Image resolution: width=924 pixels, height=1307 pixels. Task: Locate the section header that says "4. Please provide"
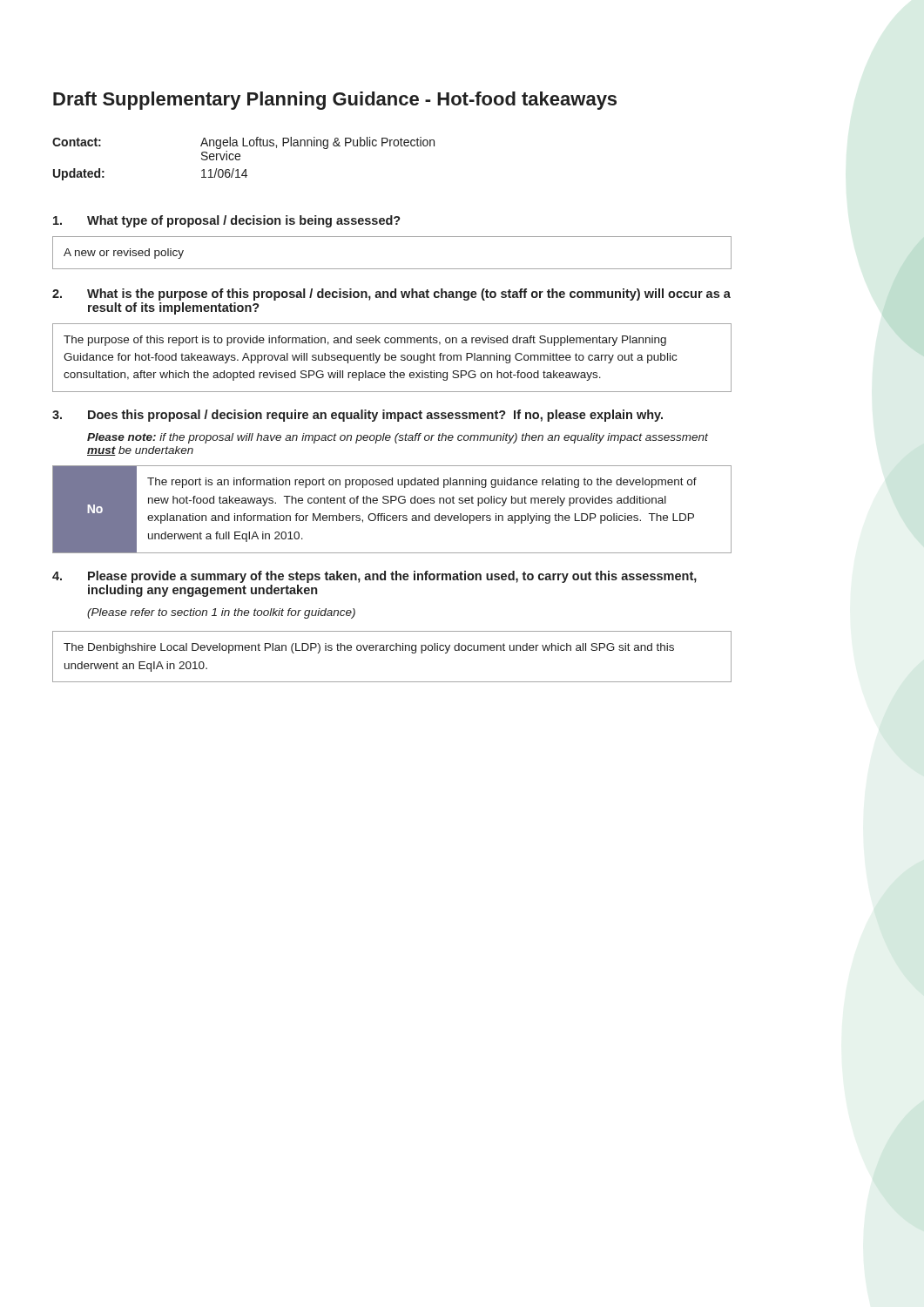(392, 583)
